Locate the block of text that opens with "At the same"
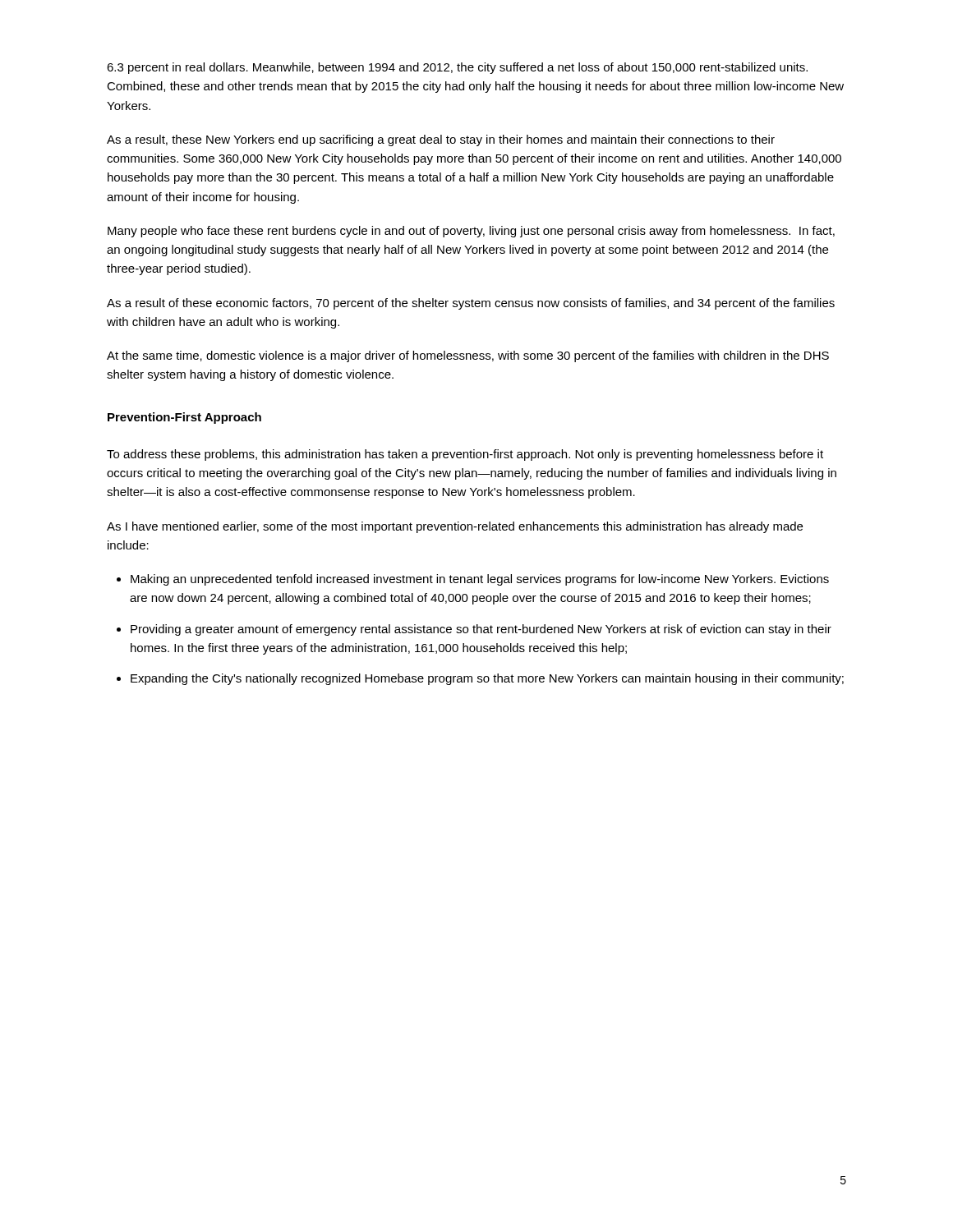Viewport: 953px width, 1232px height. click(x=468, y=365)
